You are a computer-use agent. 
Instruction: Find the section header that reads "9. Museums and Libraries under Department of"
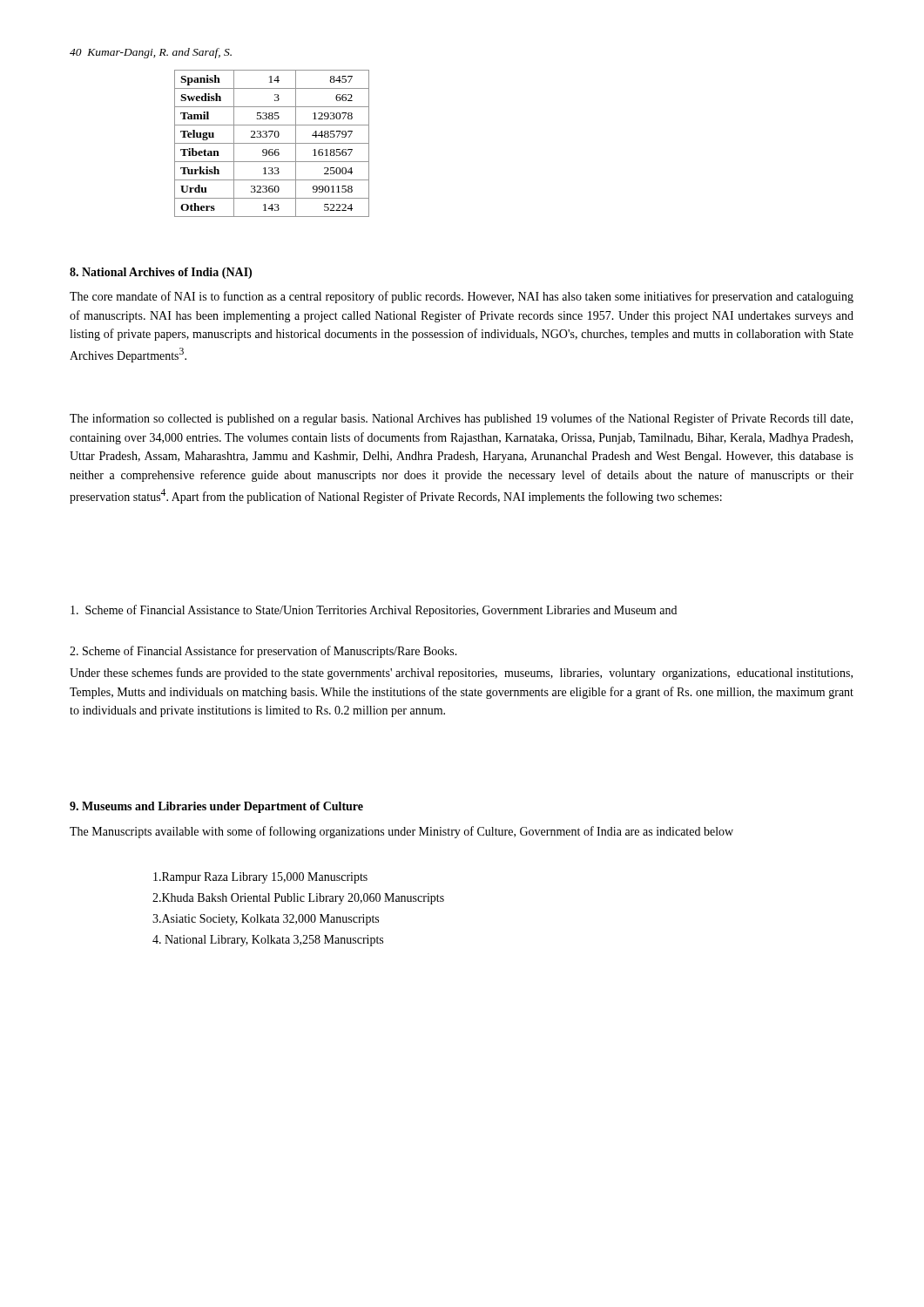pos(216,806)
